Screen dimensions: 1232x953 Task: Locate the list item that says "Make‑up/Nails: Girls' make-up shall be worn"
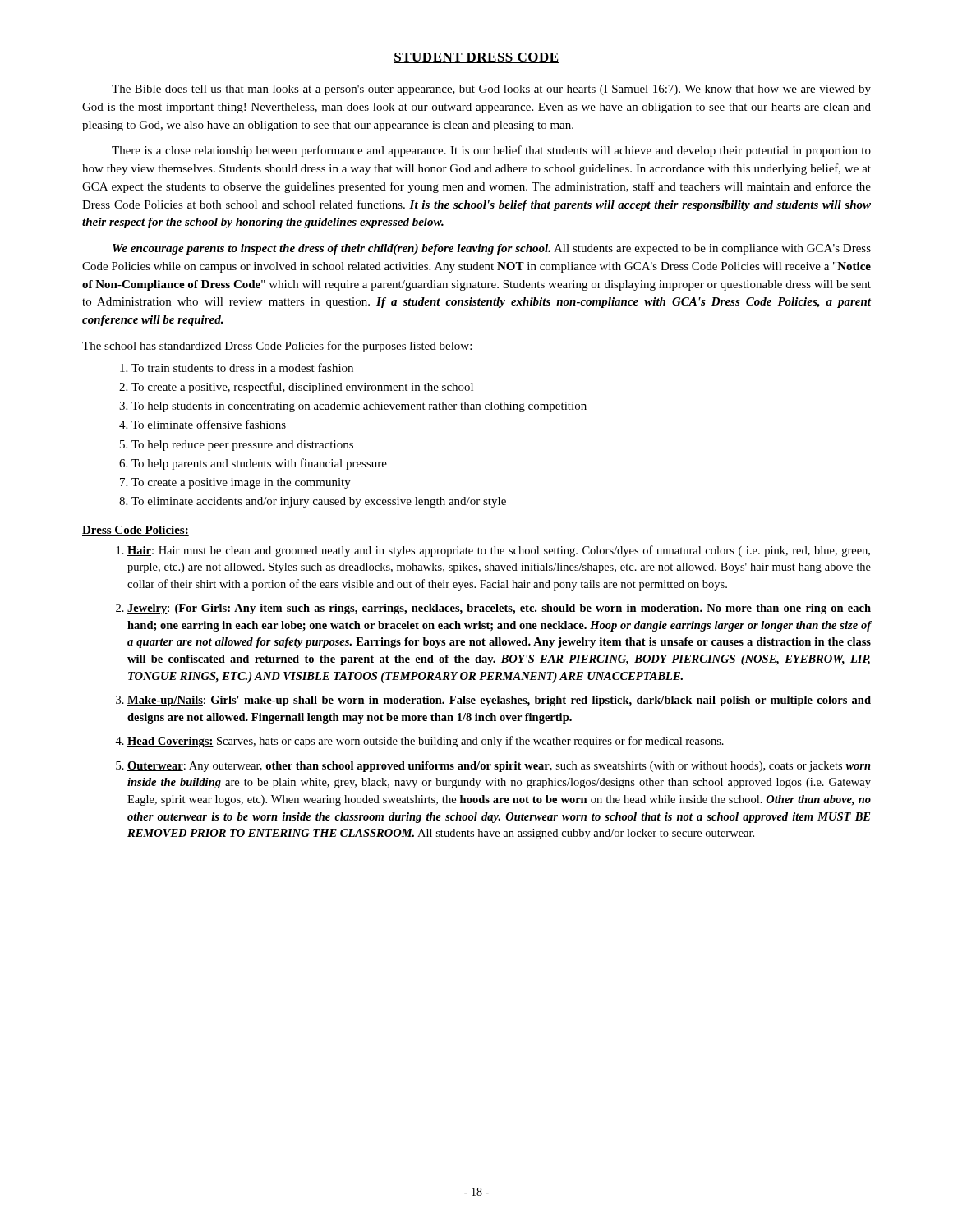point(499,709)
